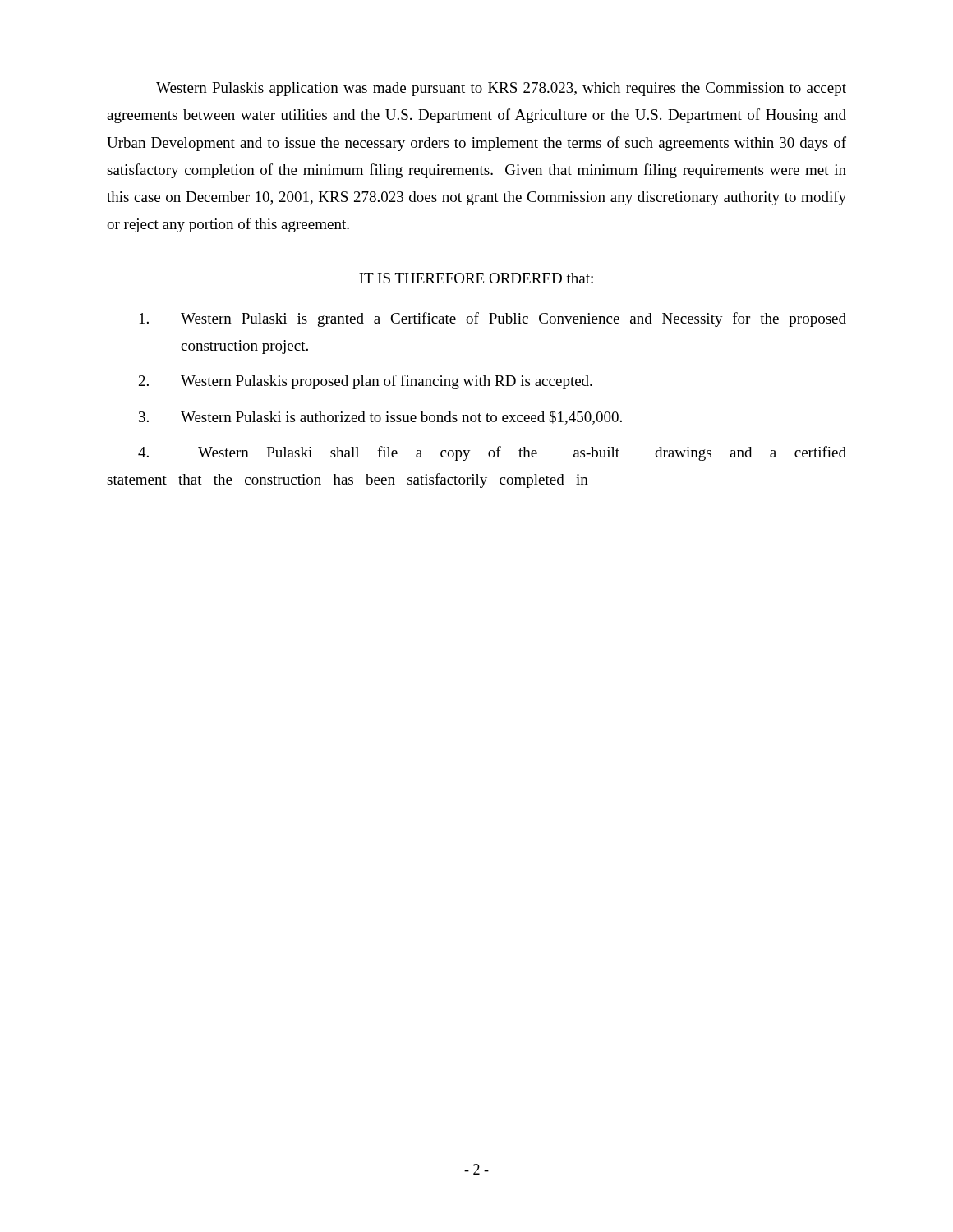The height and width of the screenshot is (1232, 953).
Task: Select the list item that says "4. Western Pulaski shall"
Action: pos(476,463)
